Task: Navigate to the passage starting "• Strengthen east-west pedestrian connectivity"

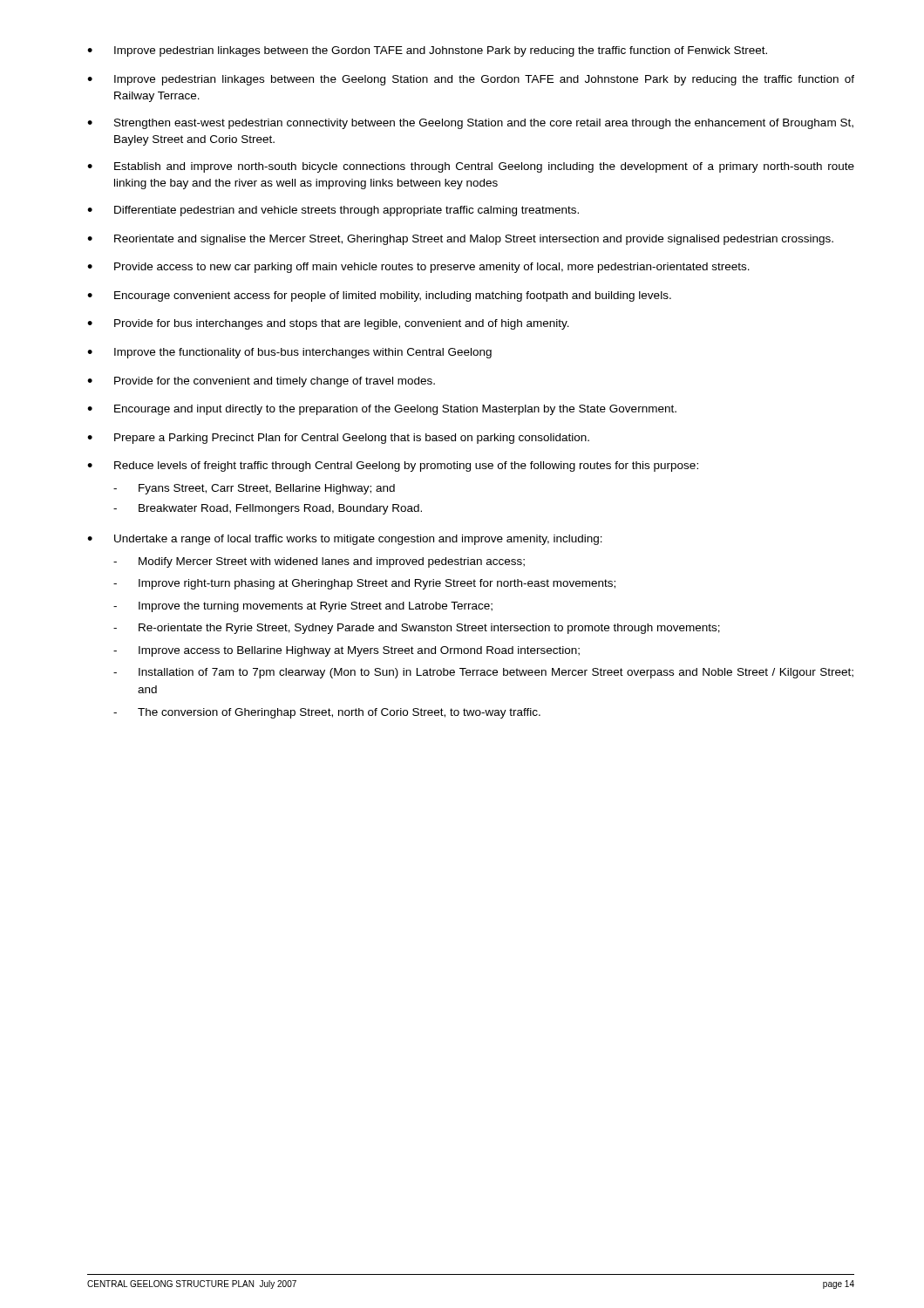Action: click(x=471, y=131)
